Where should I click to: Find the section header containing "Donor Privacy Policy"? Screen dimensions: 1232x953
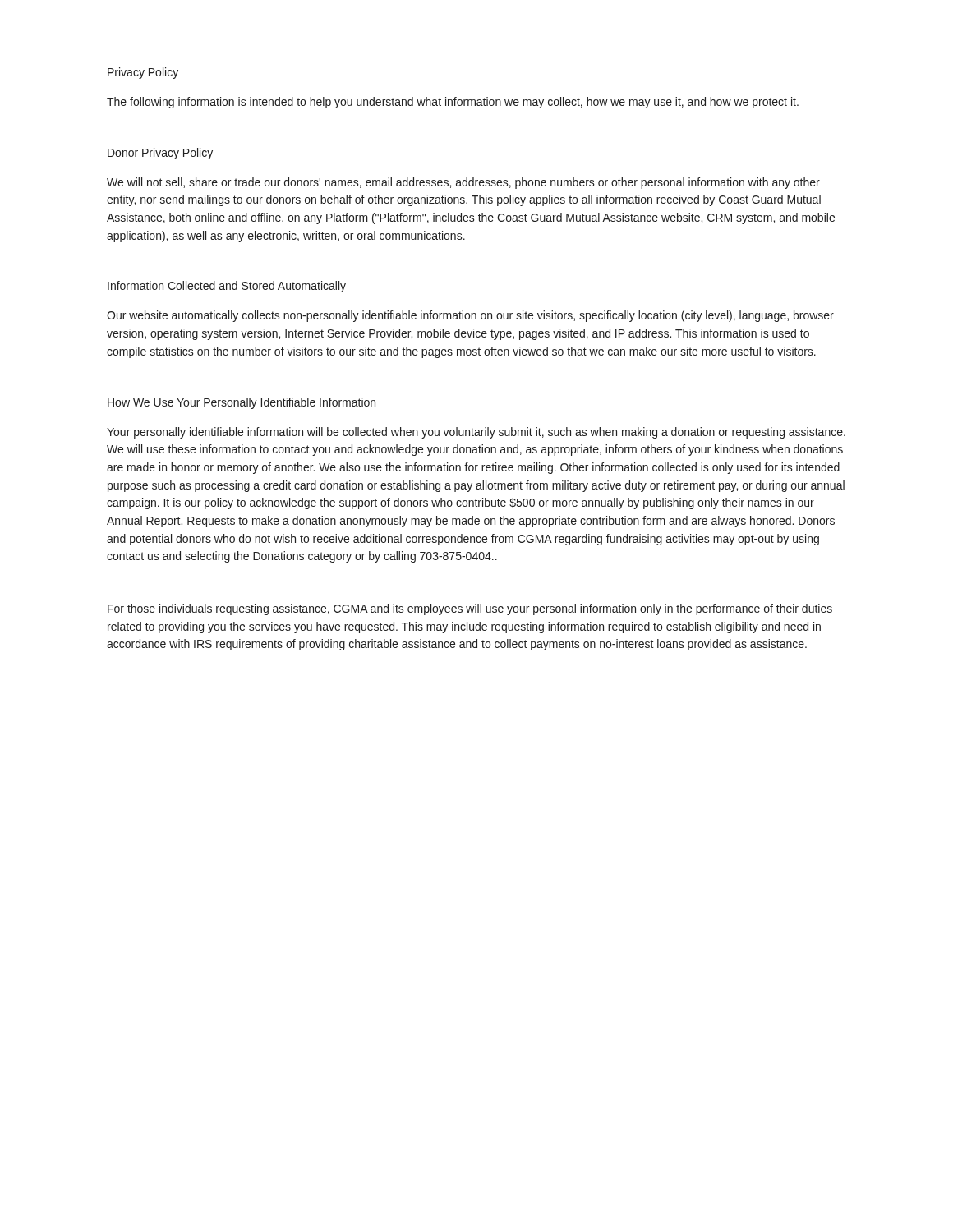click(x=160, y=153)
